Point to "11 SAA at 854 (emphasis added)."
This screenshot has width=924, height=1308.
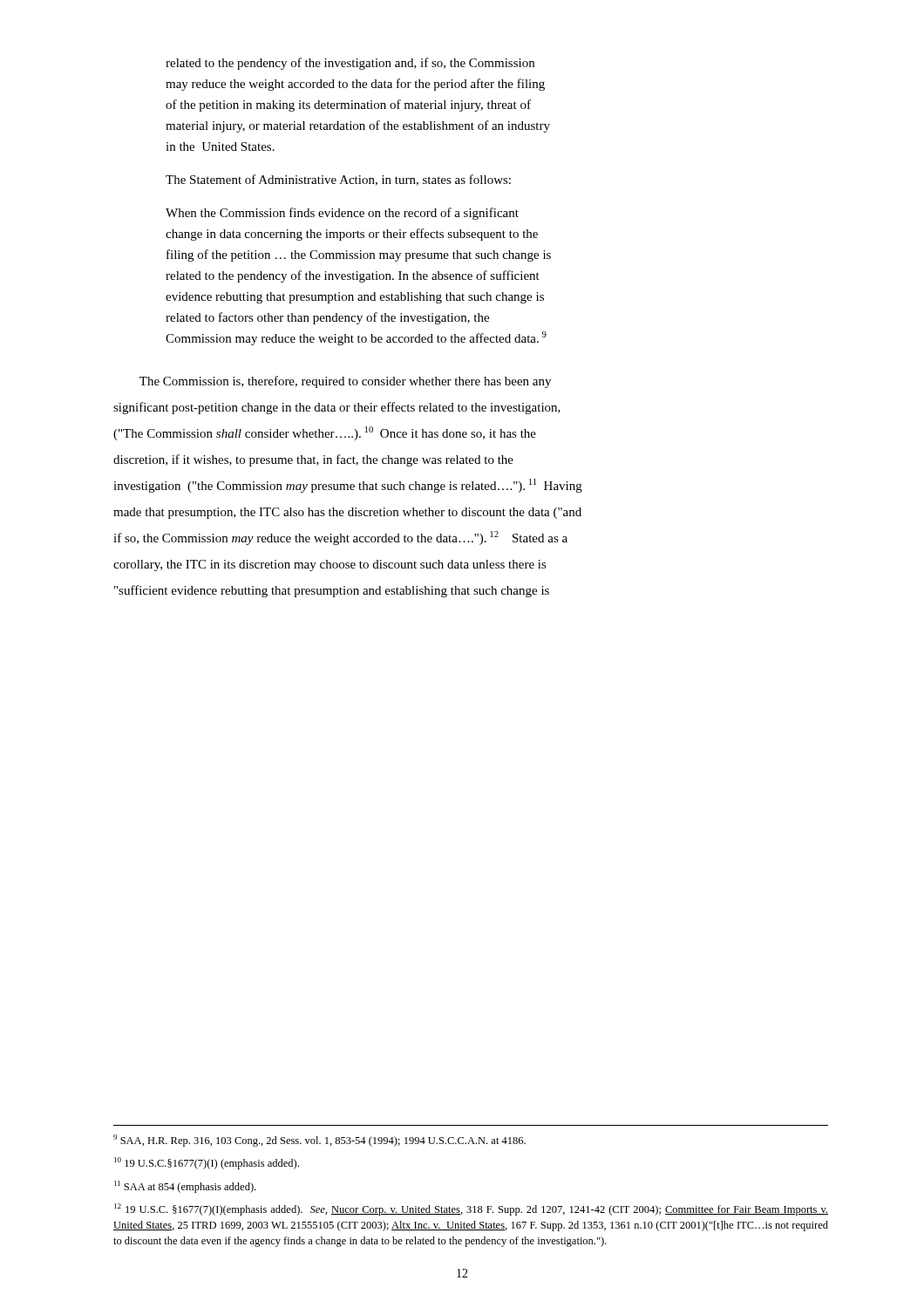click(185, 1186)
